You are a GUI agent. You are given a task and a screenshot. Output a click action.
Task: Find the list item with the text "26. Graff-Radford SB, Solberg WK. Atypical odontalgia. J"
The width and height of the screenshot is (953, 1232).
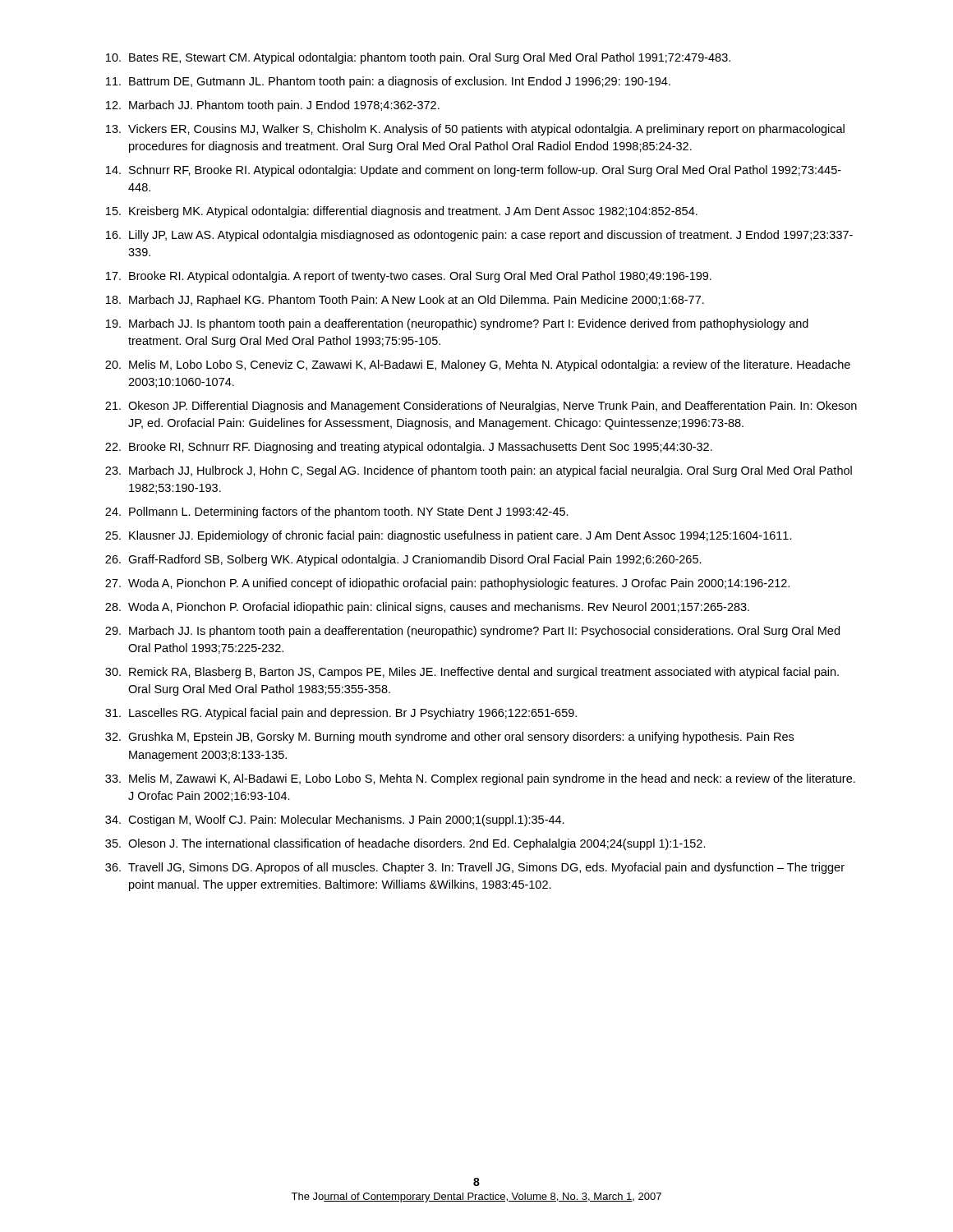click(476, 560)
